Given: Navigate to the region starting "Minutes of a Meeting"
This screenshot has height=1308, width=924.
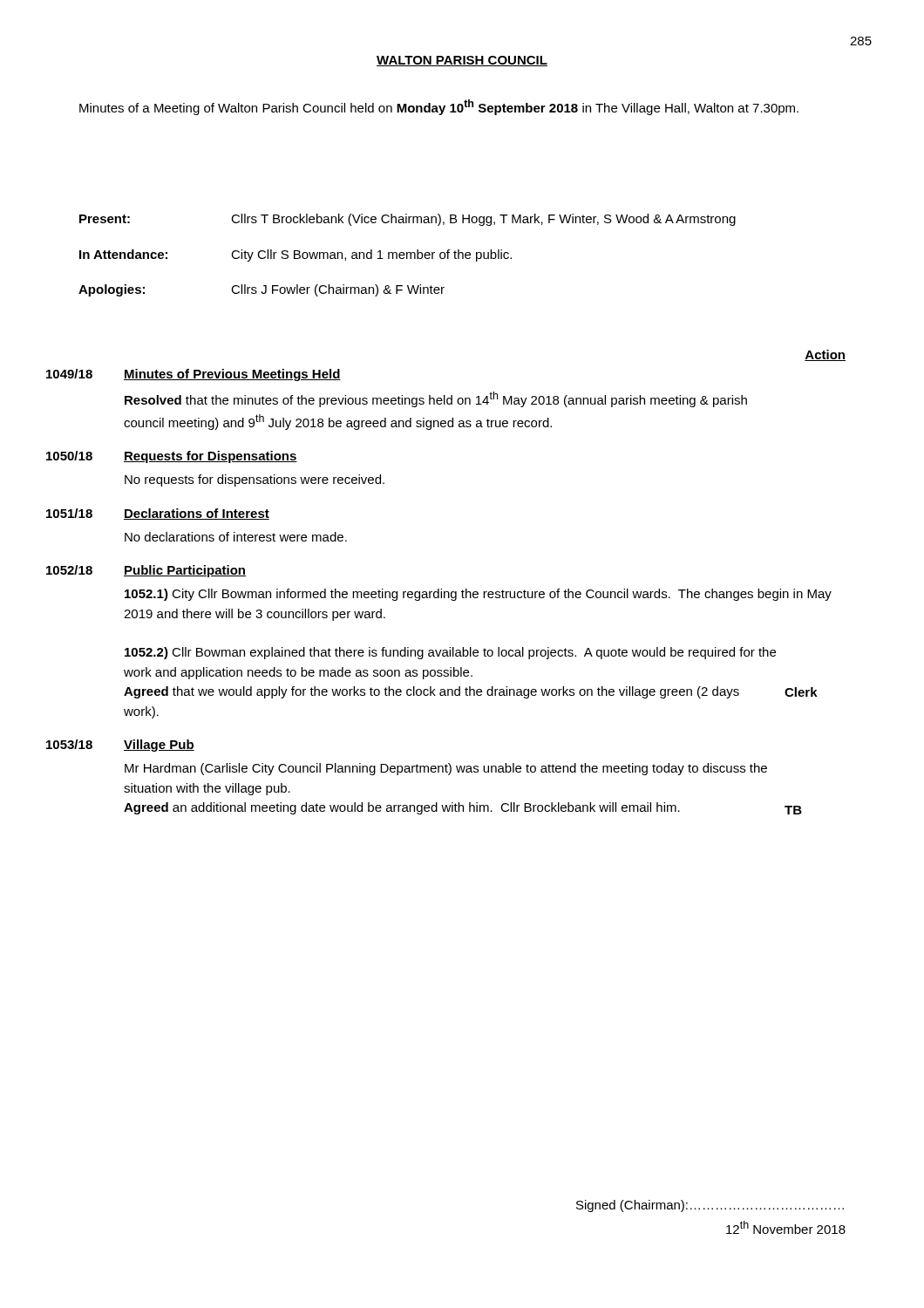Looking at the screenshot, I should point(439,106).
